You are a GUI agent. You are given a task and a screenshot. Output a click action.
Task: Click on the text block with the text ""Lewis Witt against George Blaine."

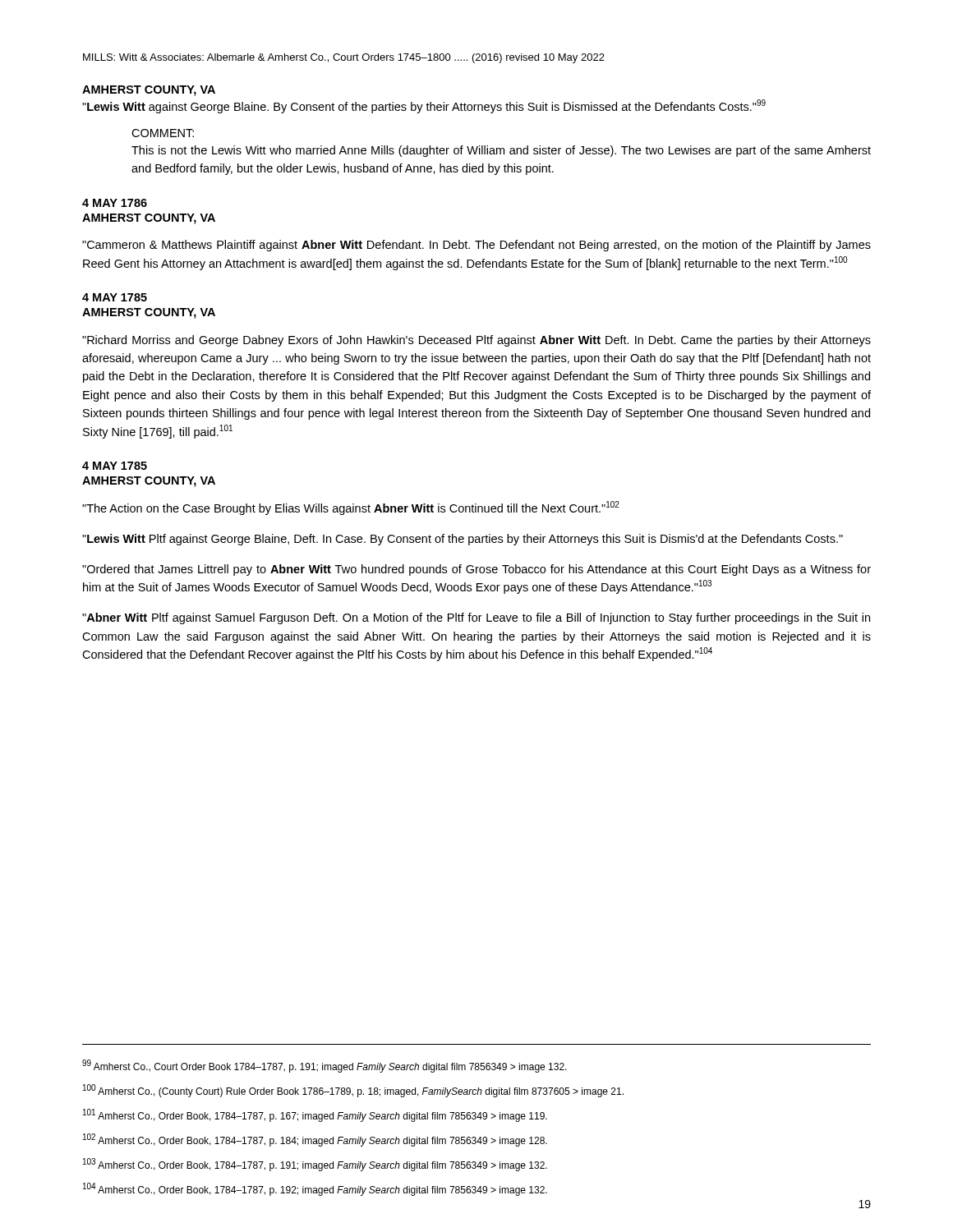point(476,107)
